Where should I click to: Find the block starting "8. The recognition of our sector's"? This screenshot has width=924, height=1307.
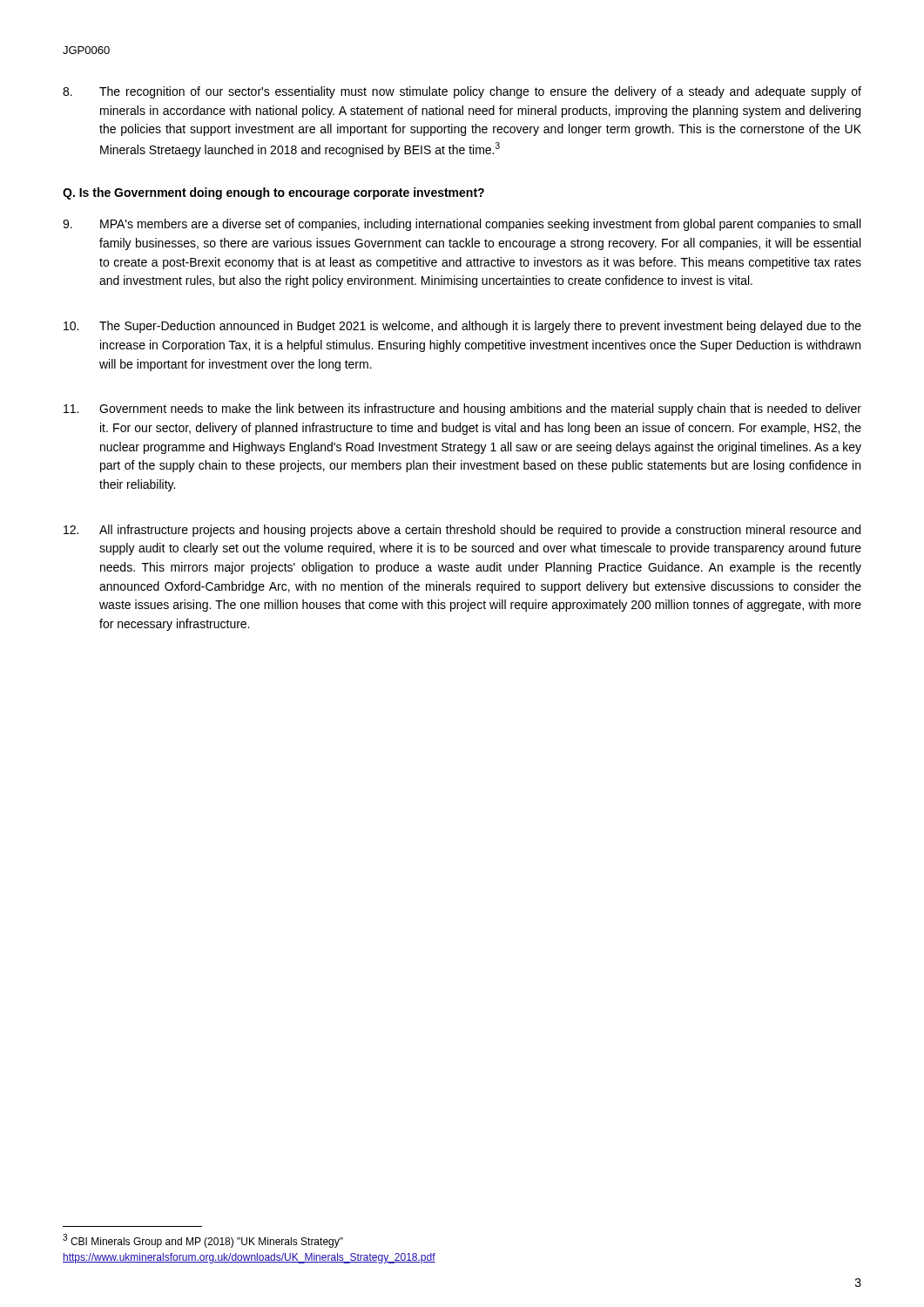(462, 121)
